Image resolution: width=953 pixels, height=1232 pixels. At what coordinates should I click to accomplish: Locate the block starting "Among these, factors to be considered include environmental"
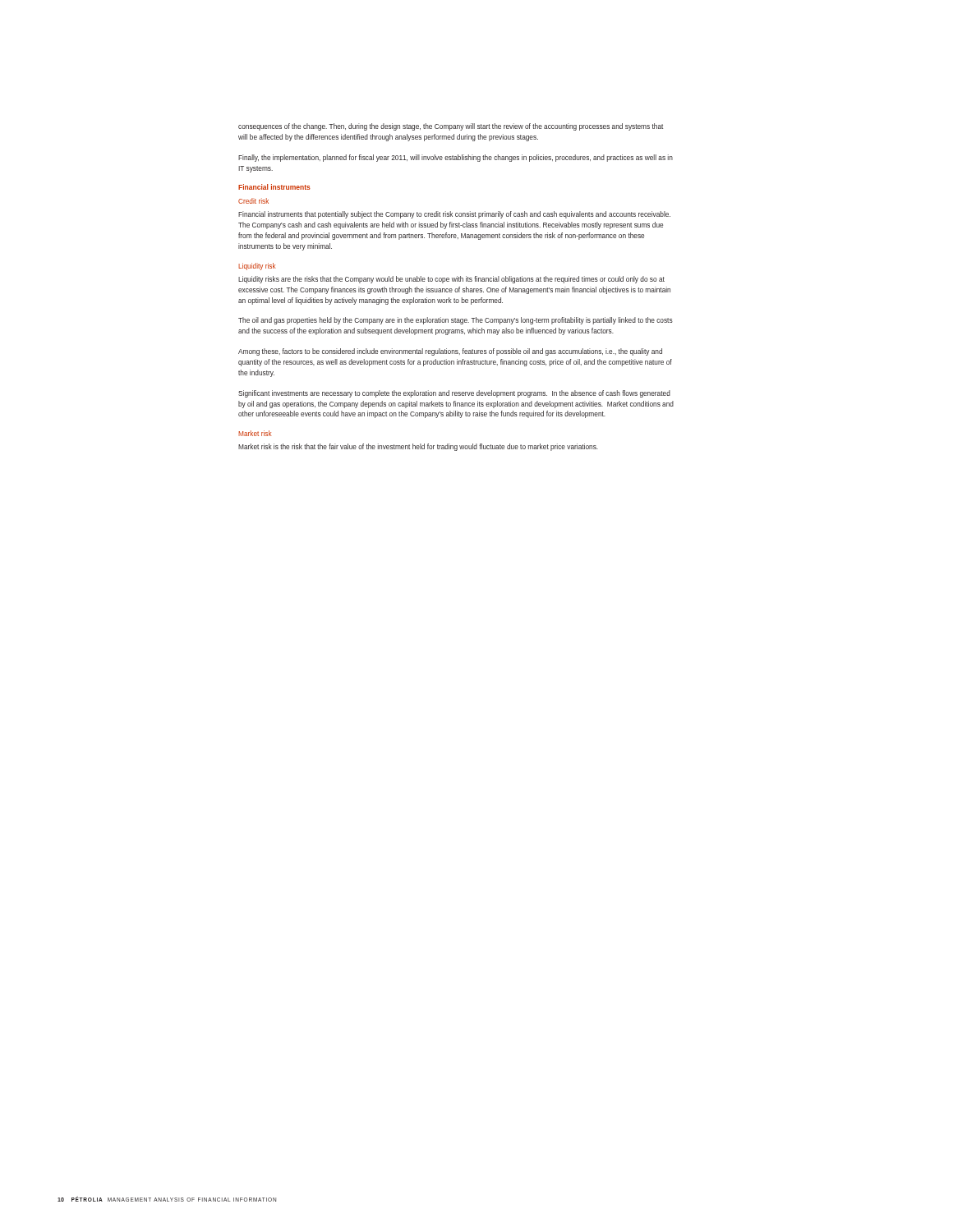tap(455, 362)
